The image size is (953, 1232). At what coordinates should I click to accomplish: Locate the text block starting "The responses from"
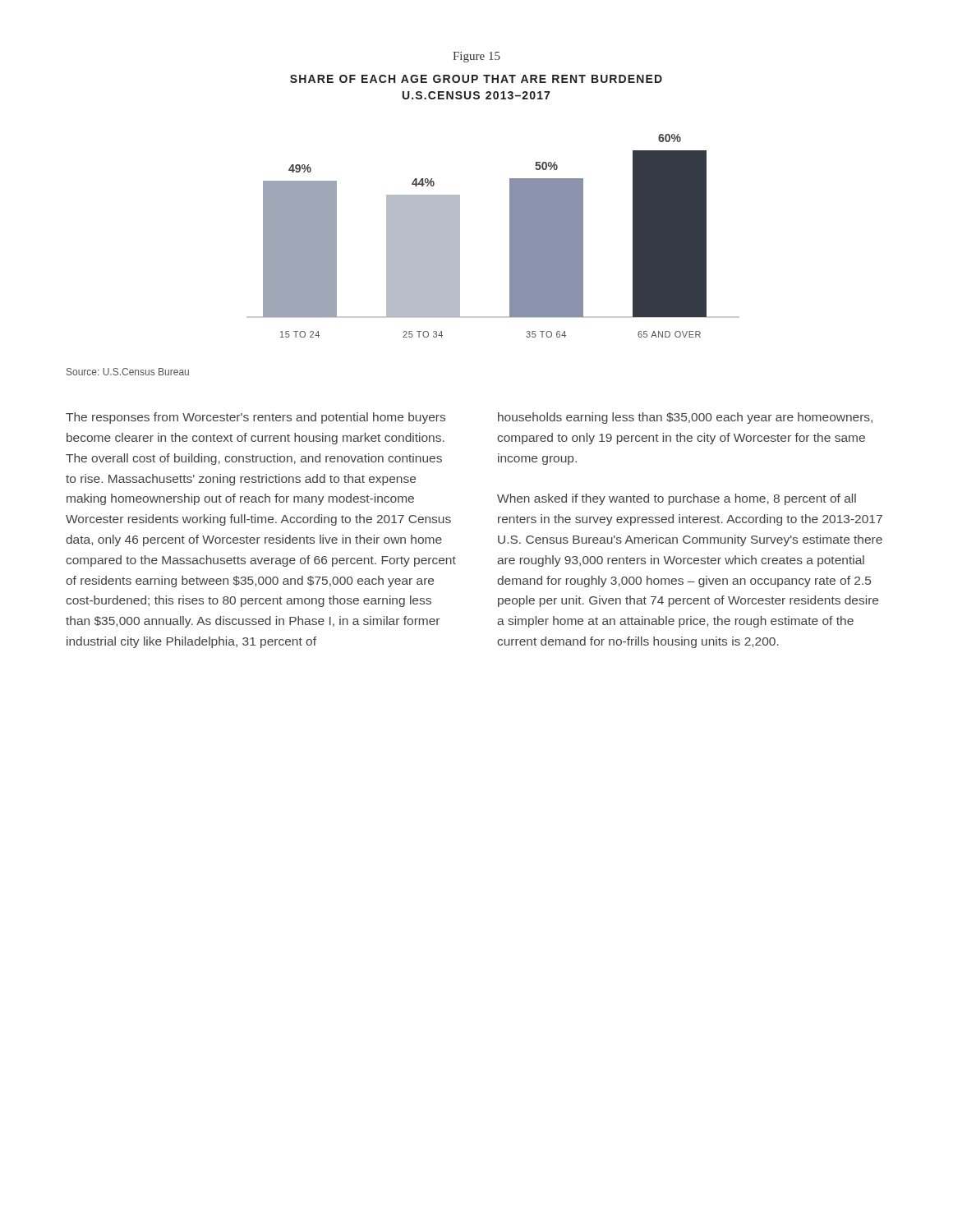point(261,529)
